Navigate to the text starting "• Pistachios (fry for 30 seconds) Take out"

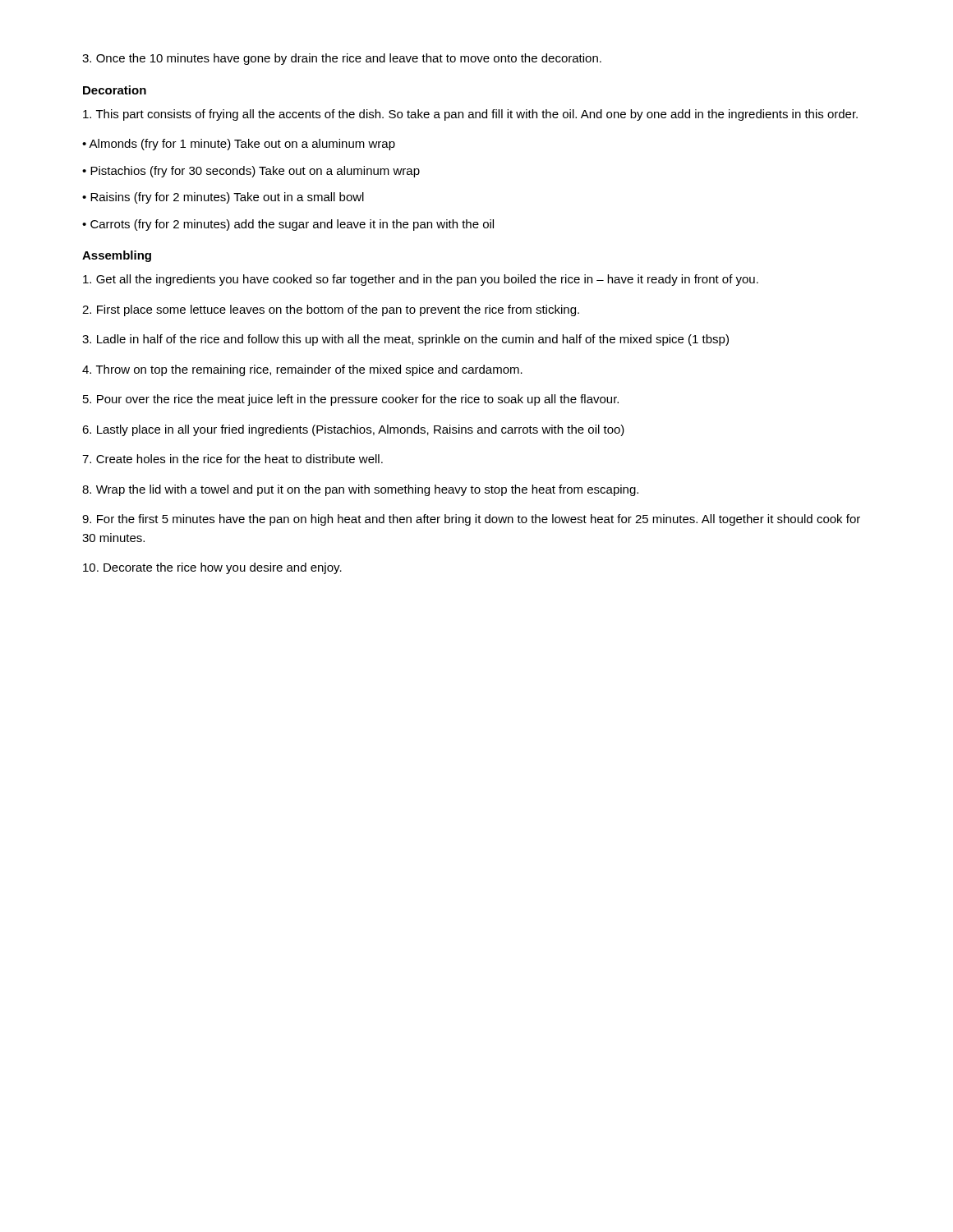pyautogui.click(x=251, y=170)
